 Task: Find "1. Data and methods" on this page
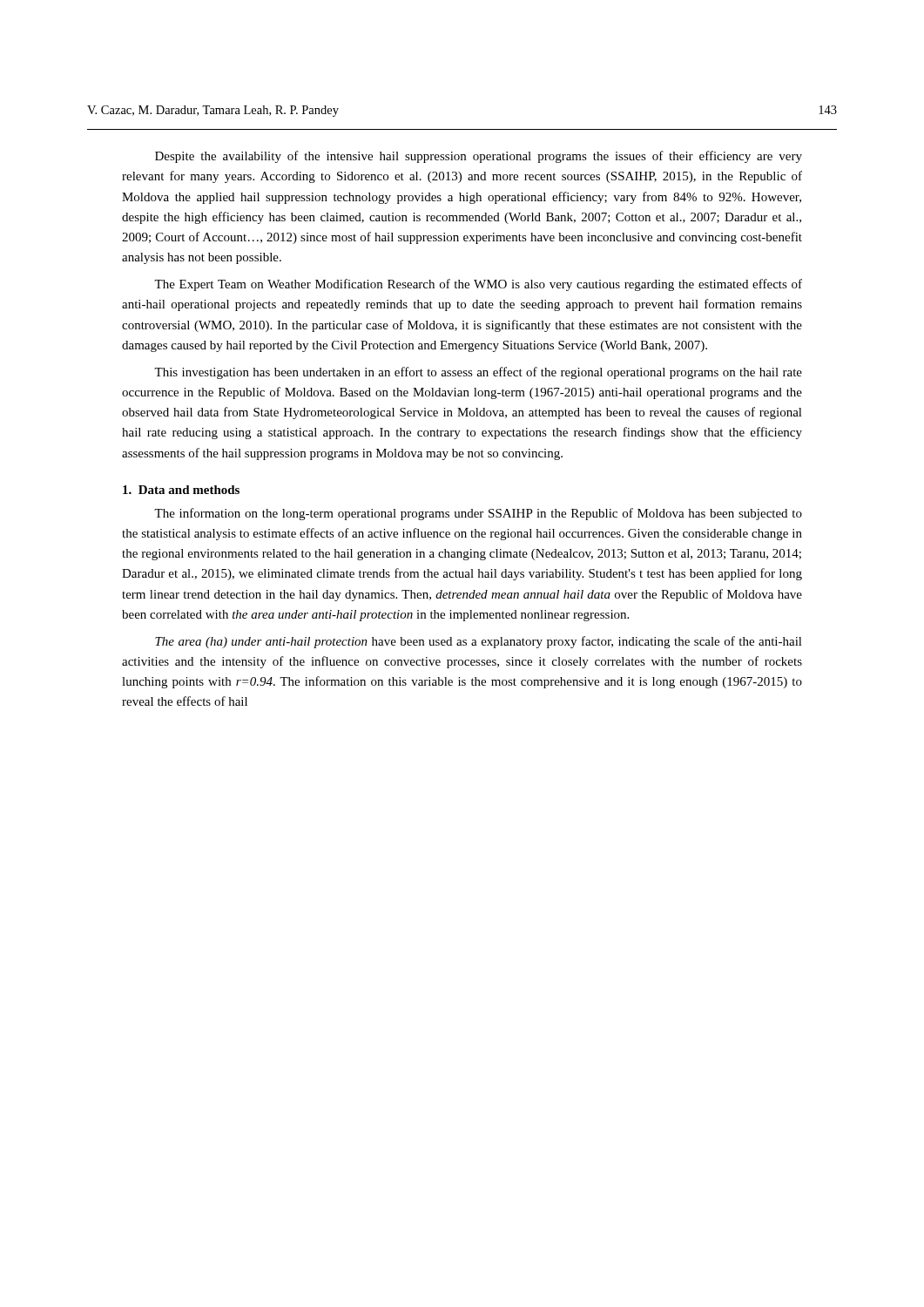click(x=181, y=490)
